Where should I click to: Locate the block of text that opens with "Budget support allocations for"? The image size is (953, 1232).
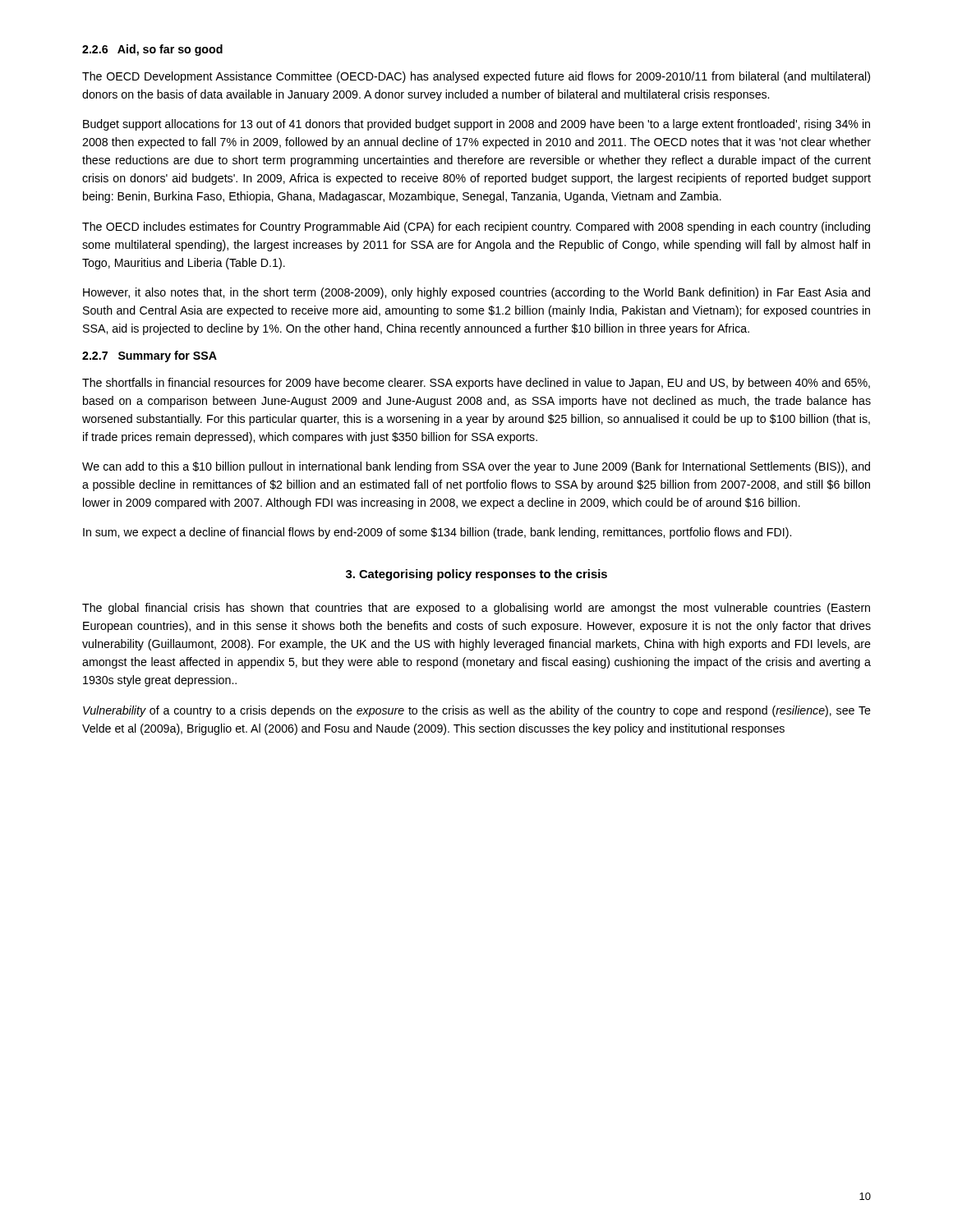[476, 160]
